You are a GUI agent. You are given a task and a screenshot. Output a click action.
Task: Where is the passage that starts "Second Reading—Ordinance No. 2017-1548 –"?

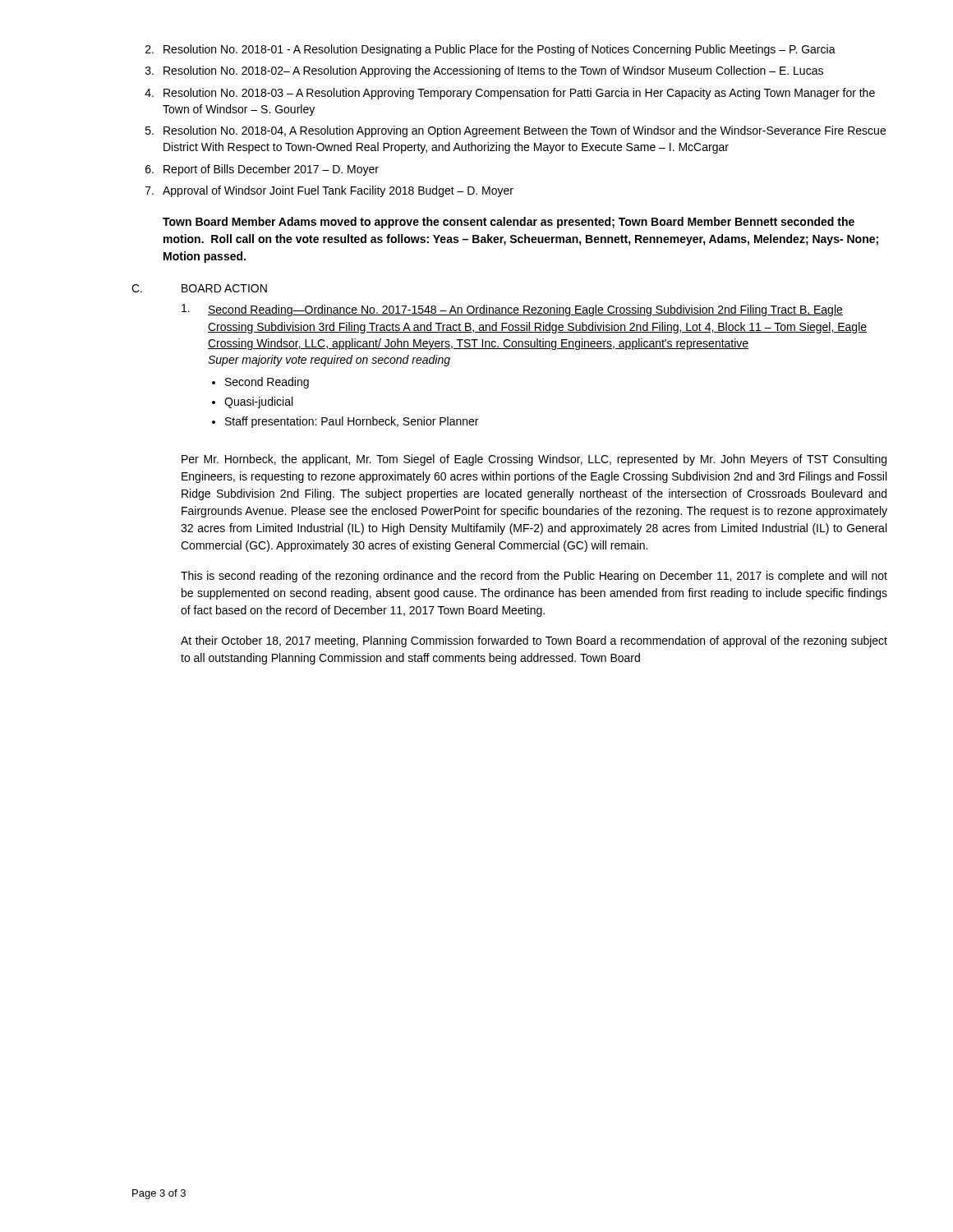[512, 310]
